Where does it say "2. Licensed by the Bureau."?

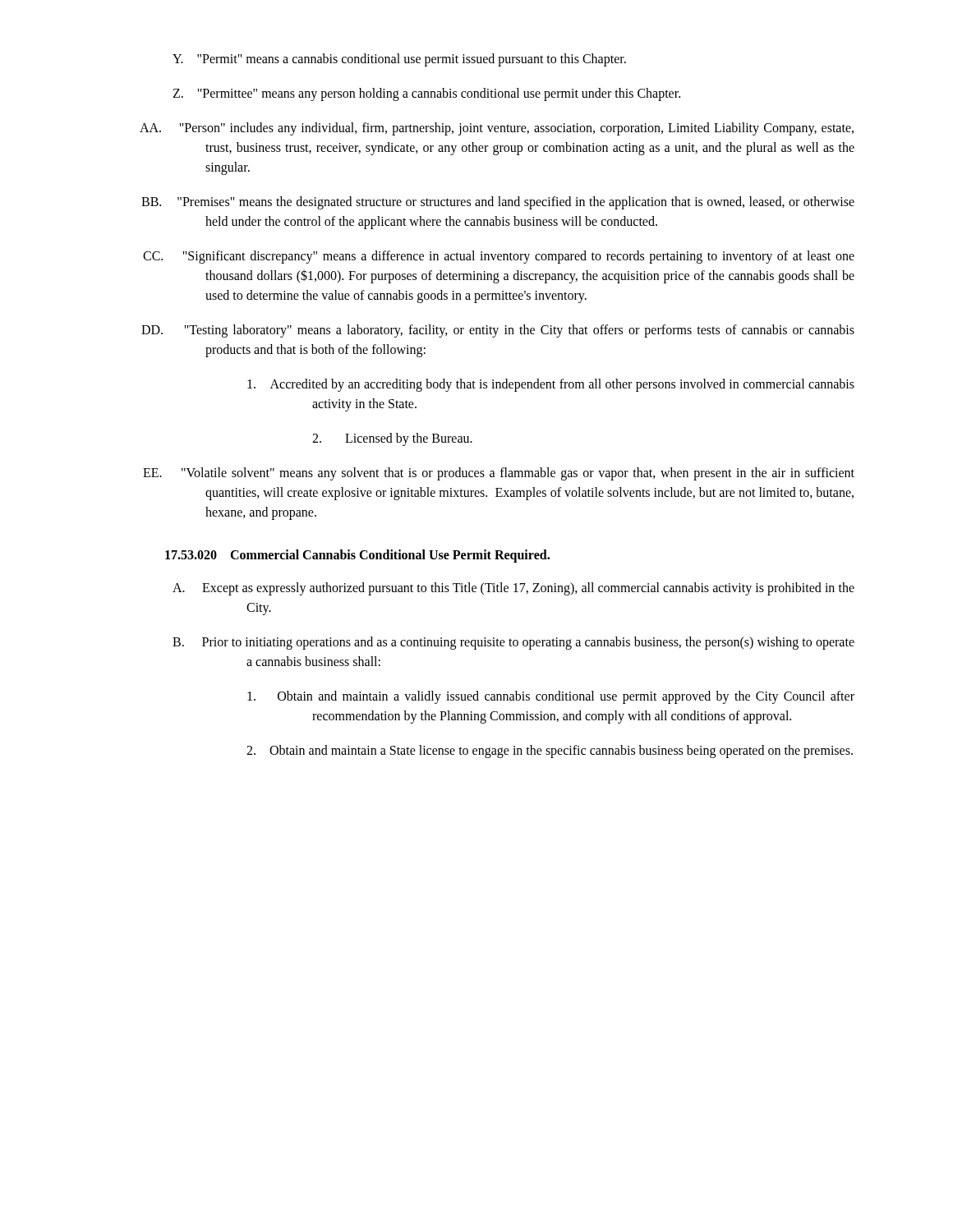tap(476, 439)
